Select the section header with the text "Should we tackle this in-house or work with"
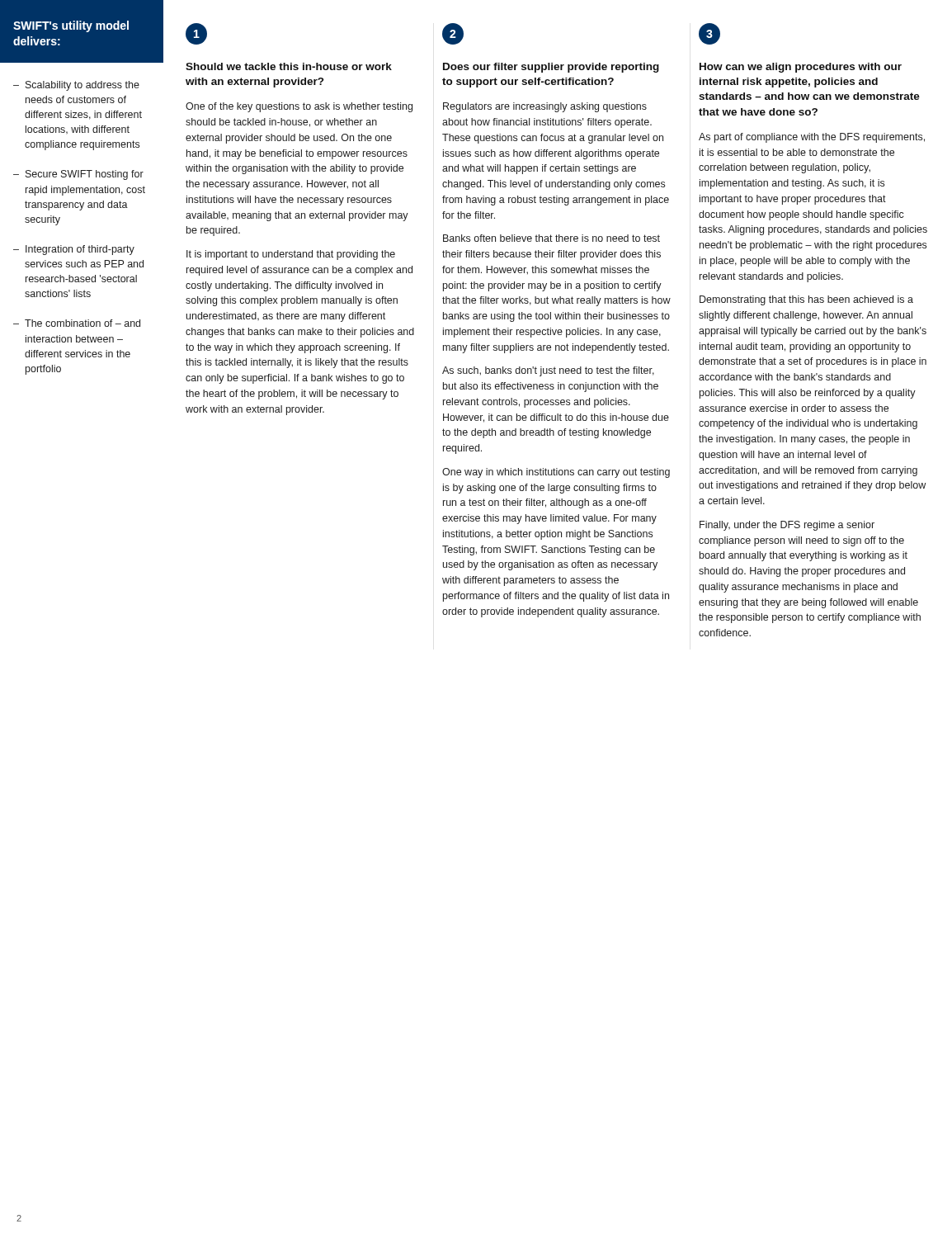Screen dimensions: 1238x952 (x=289, y=74)
